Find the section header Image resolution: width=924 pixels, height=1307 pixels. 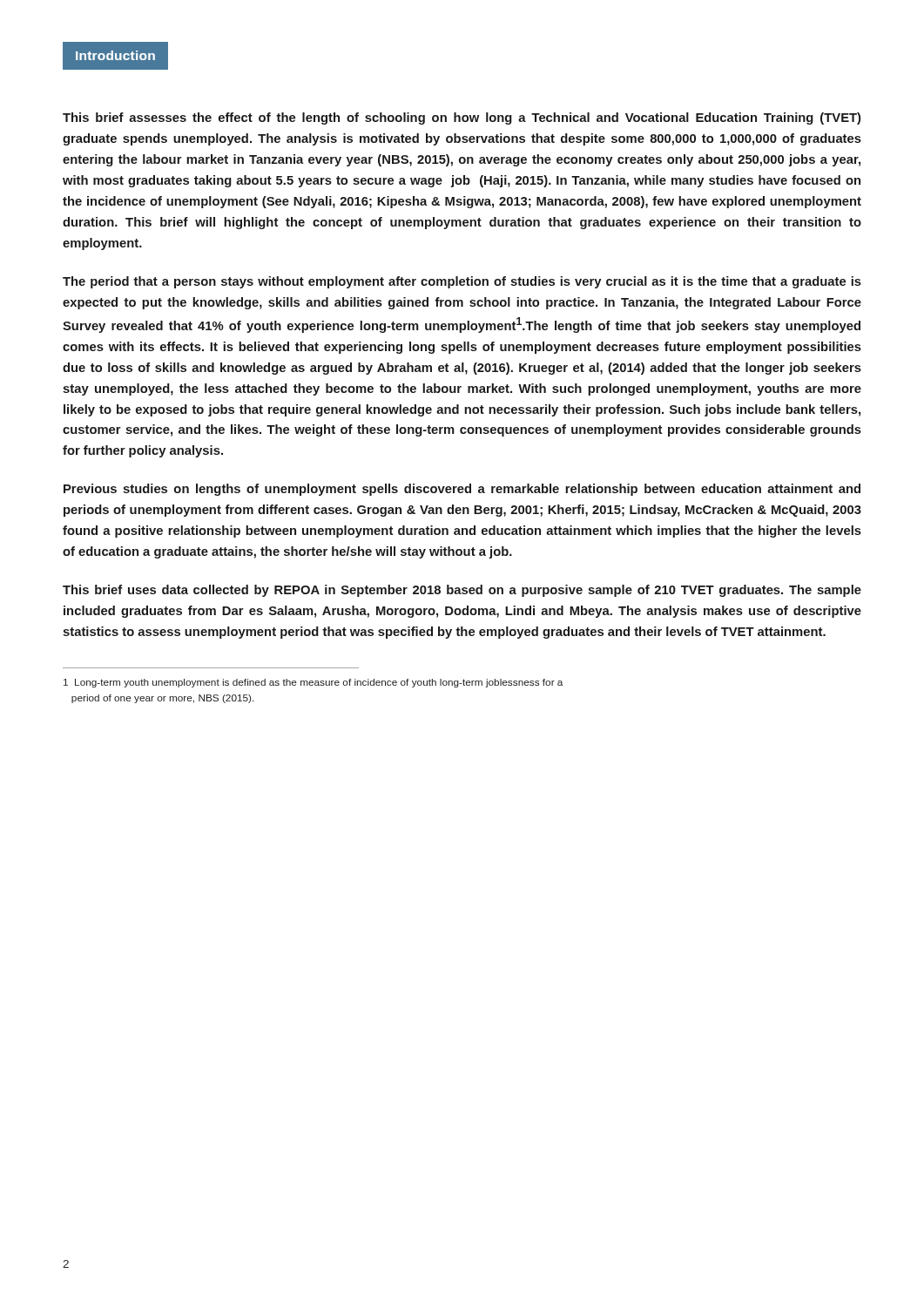click(115, 56)
